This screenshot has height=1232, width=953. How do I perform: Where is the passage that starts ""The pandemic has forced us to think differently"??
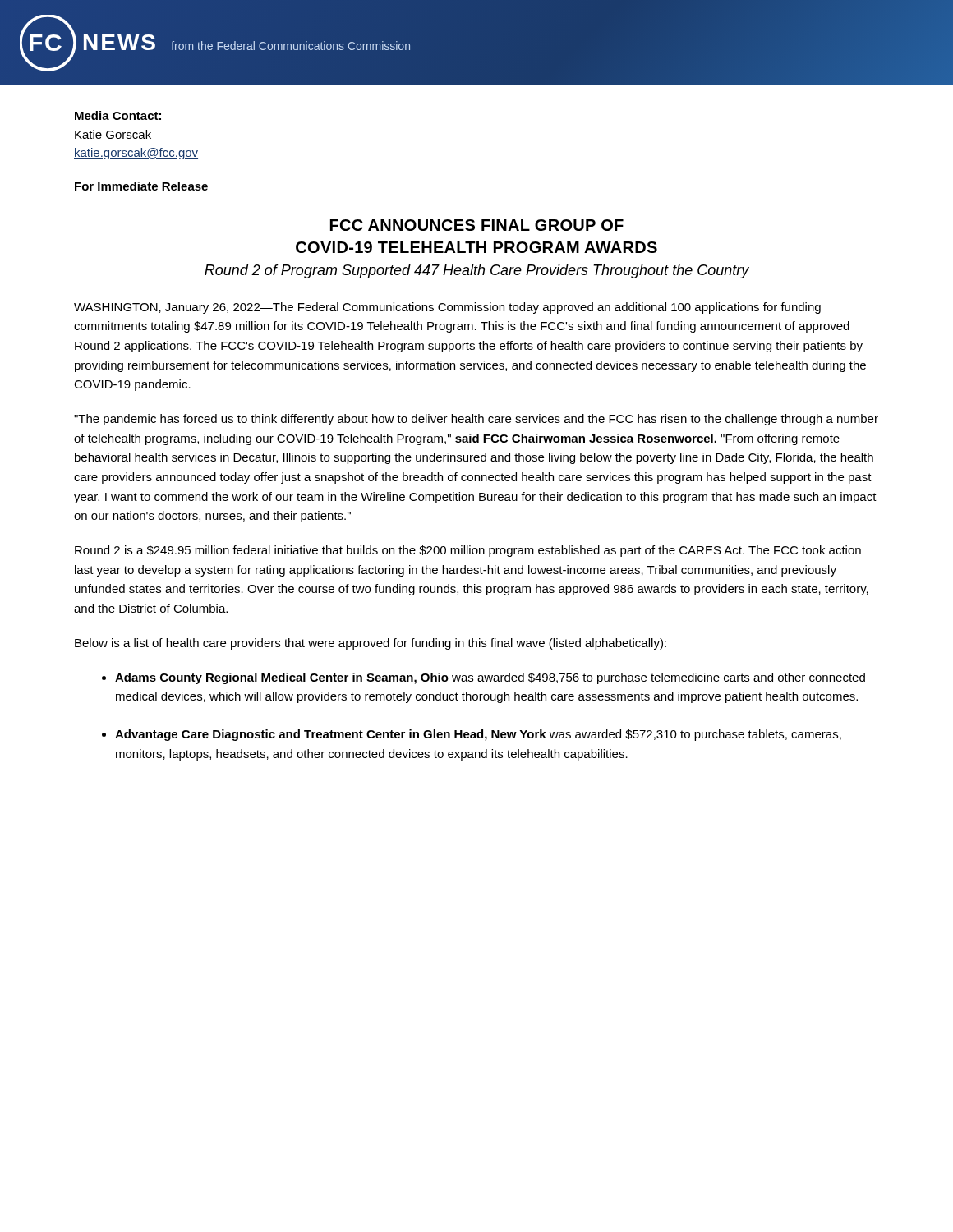(476, 467)
